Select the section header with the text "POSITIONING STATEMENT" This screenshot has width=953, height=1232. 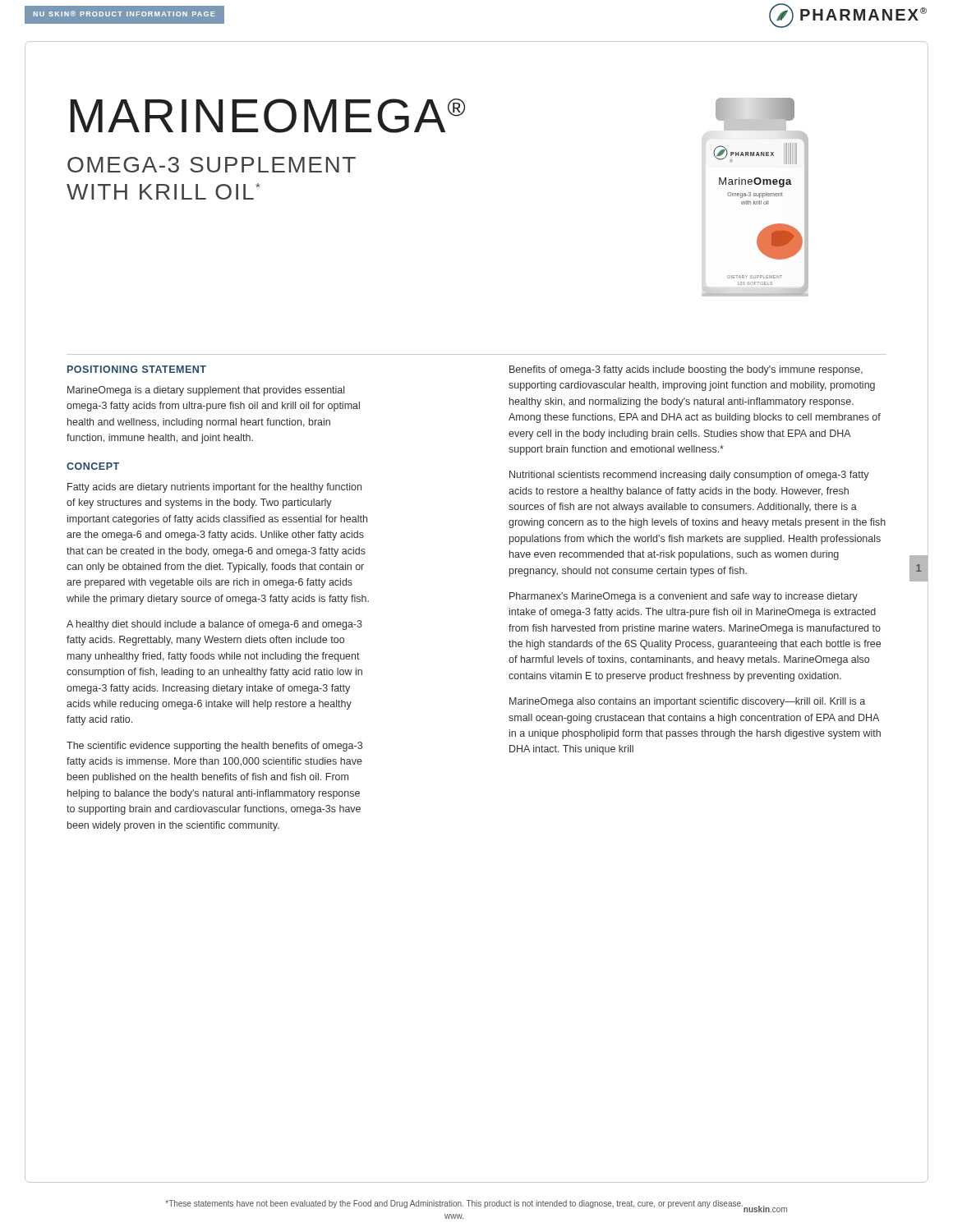pyautogui.click(x=137, y=370)
